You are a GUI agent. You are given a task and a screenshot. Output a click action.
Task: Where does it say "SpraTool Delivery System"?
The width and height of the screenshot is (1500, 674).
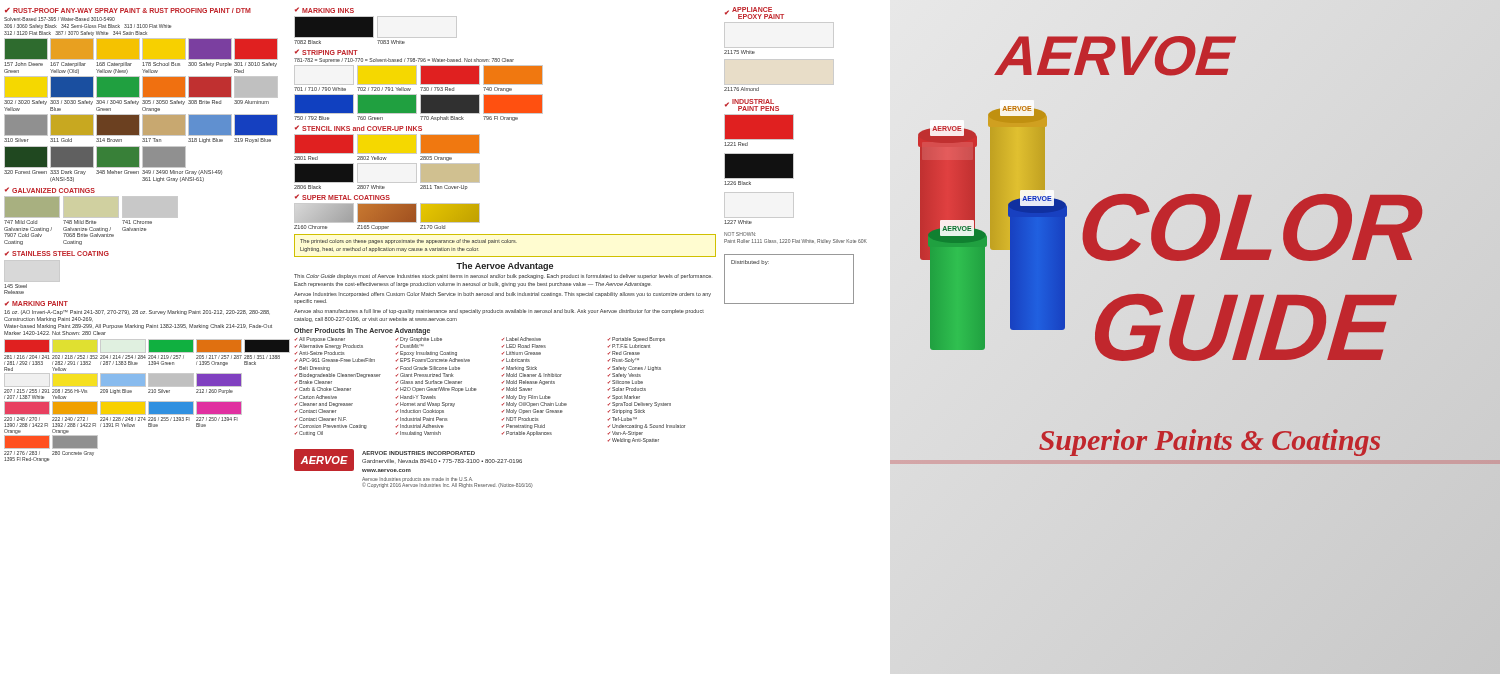[x=642, y=404]
